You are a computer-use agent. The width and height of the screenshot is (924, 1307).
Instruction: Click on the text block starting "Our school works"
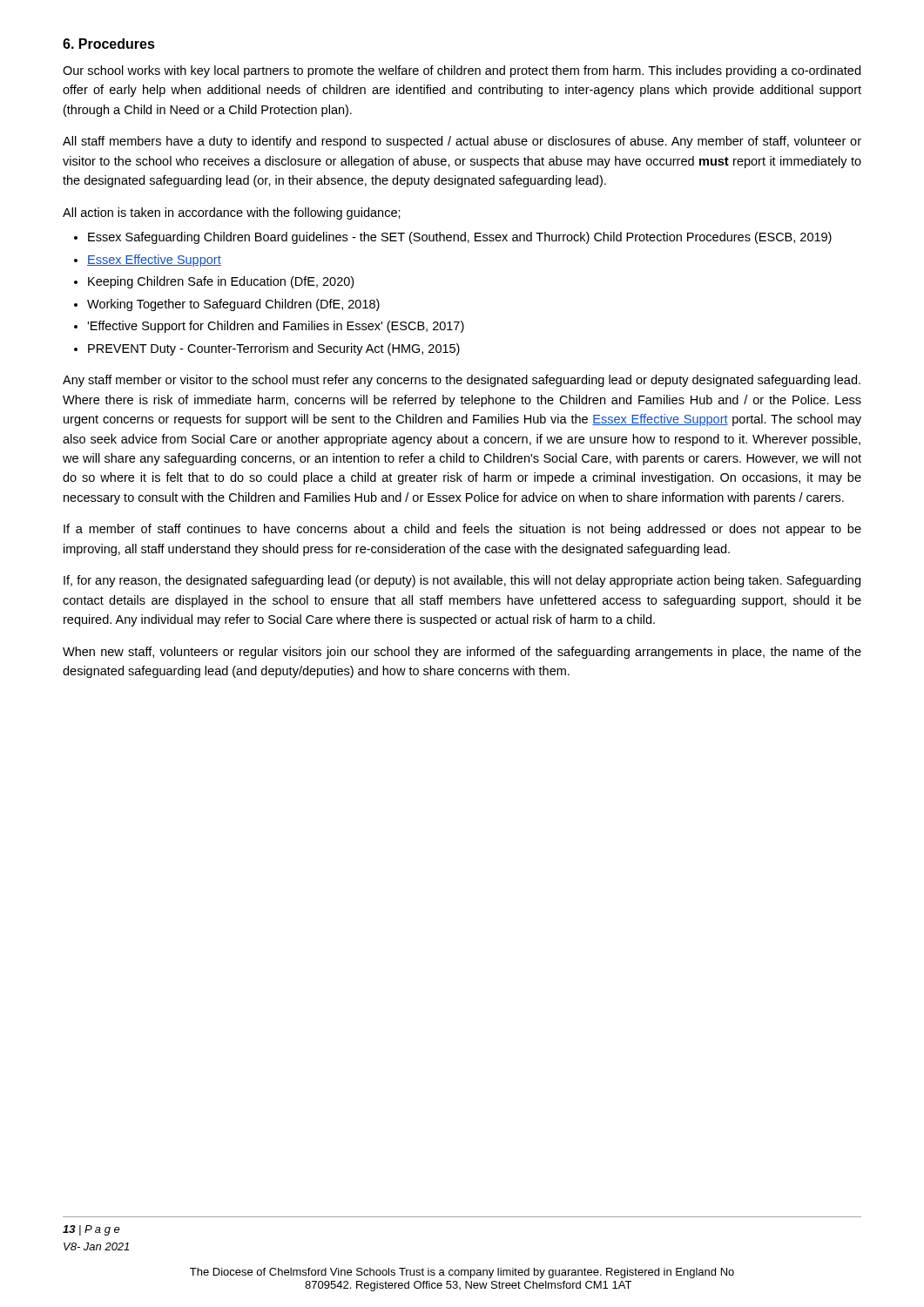click(x=462, y=90)
